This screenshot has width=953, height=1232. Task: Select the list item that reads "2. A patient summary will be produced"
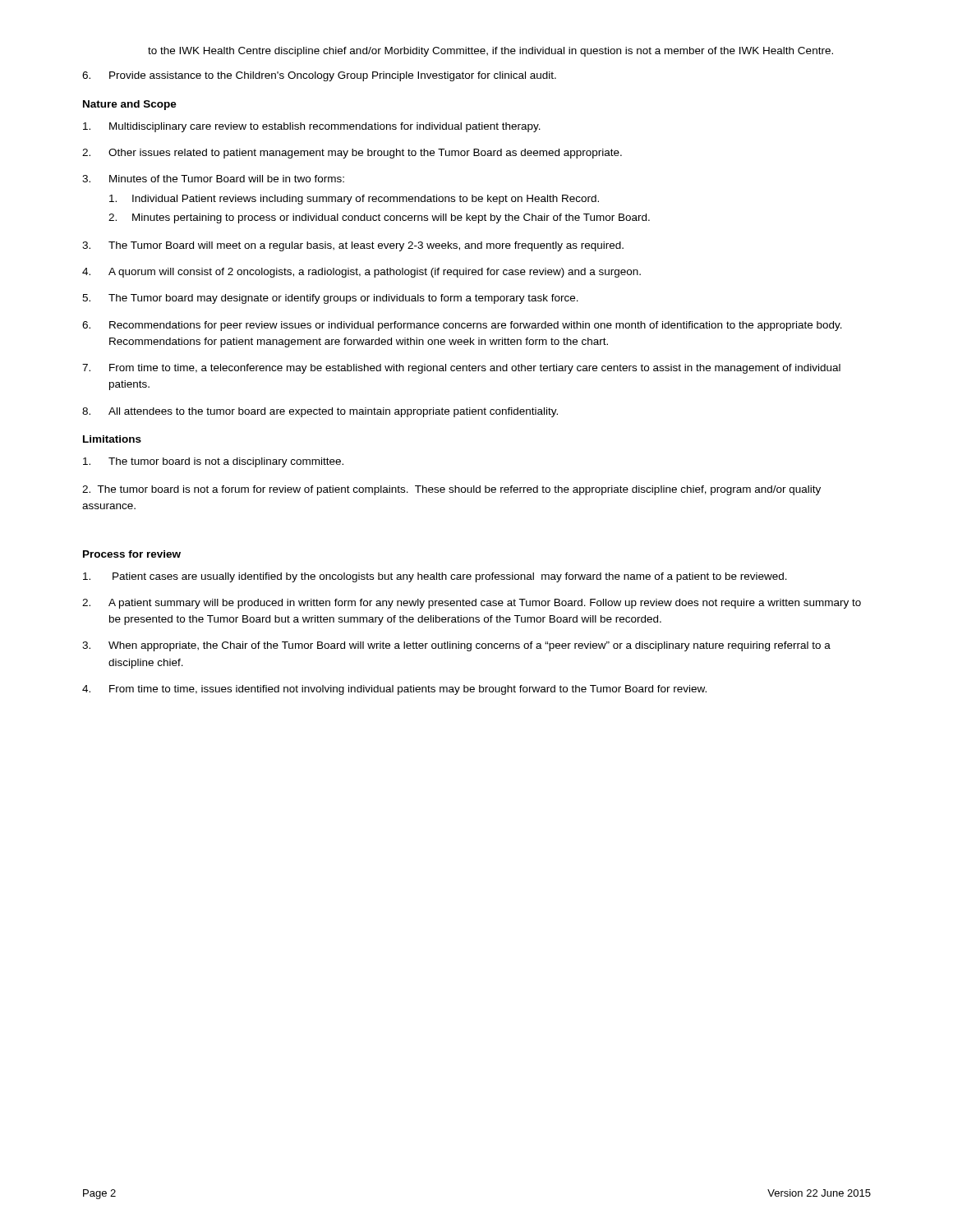coord(476,611)
